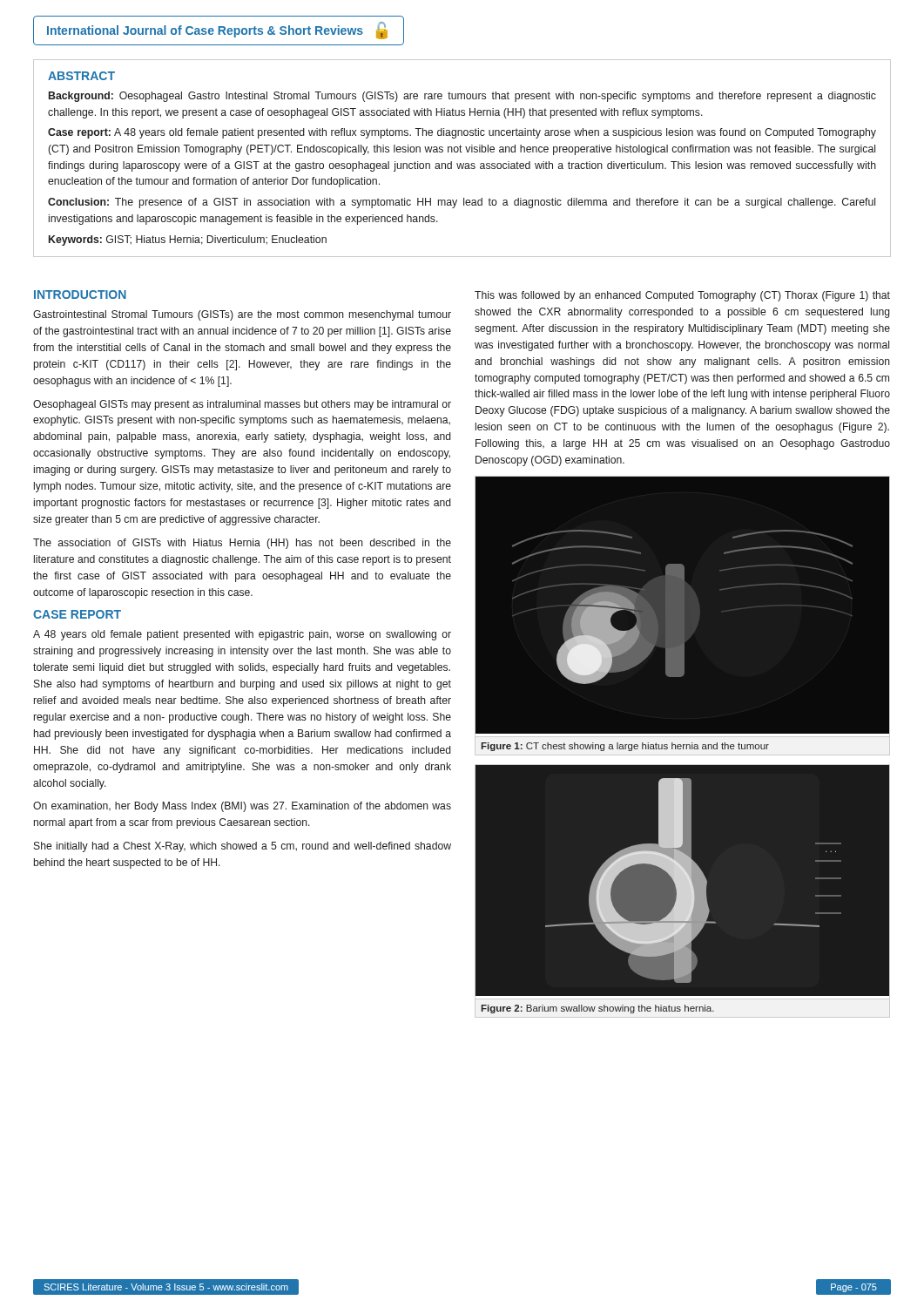
Task: Select the region starting "Gastrointestinal Stromal Tumours (GISTs)"
Action: click(x=242, y=348)
